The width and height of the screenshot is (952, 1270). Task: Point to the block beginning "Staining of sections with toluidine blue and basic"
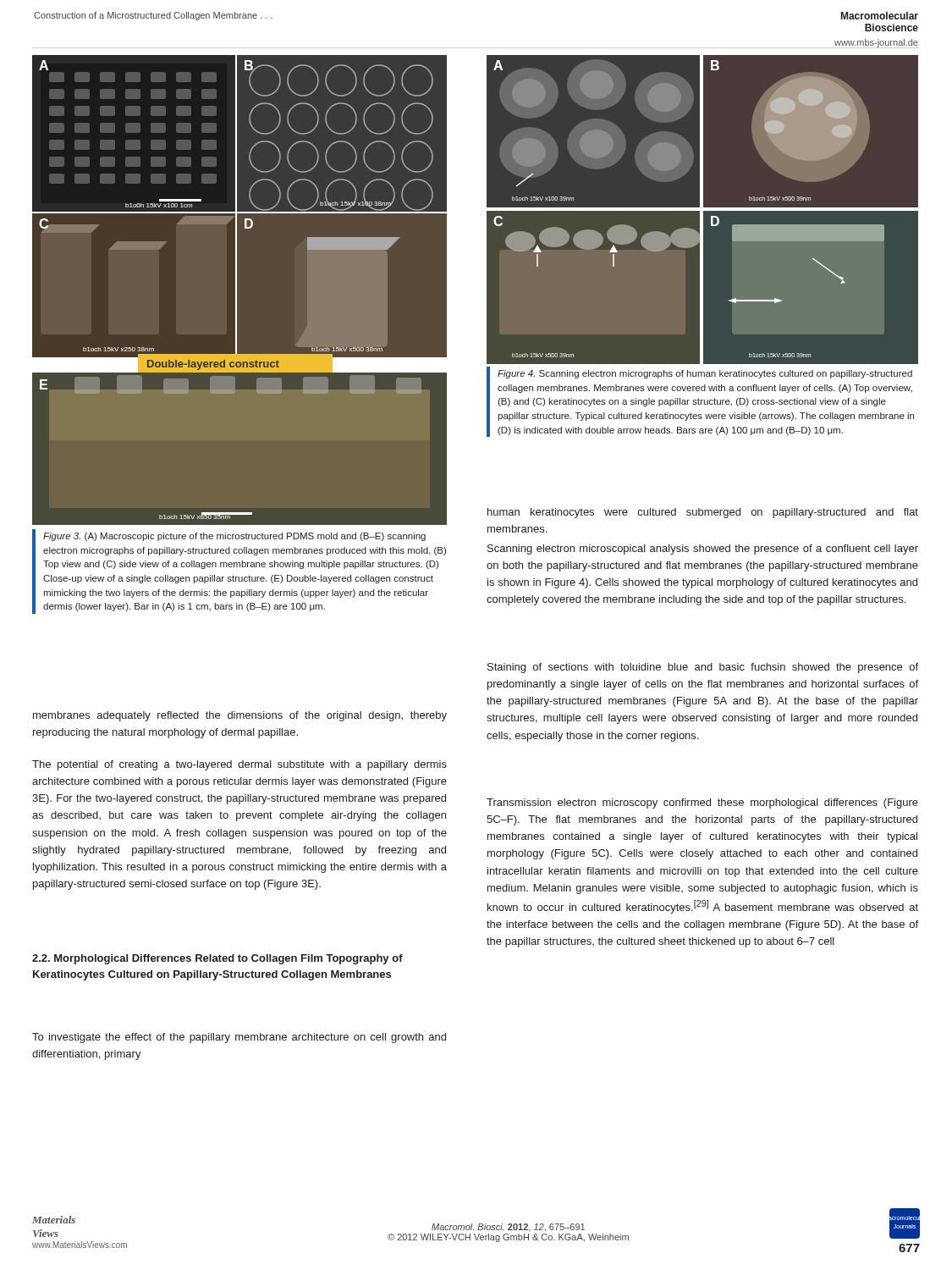[x=702, y=701]
